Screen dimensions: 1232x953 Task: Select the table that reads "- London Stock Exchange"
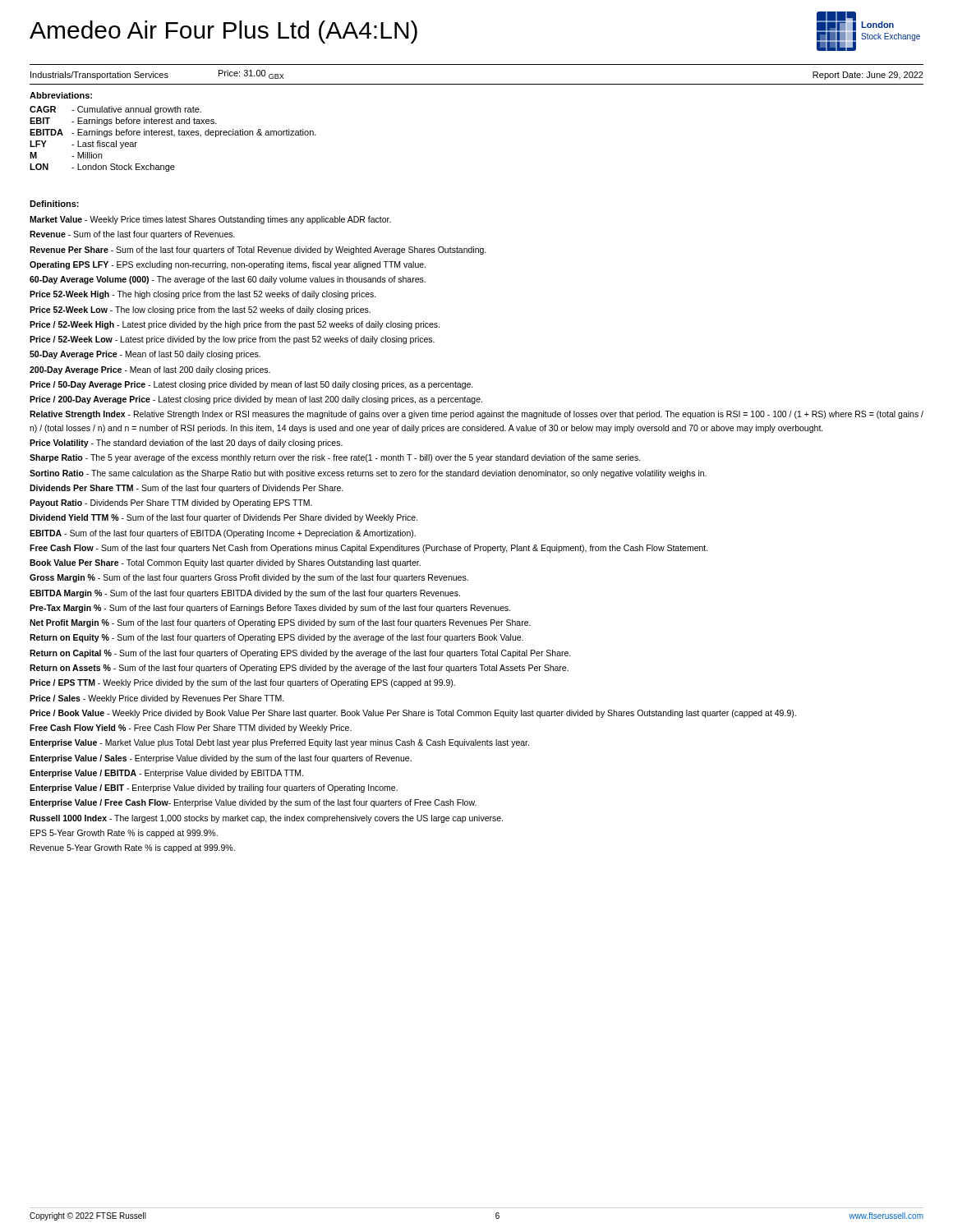tap(476, 138)
